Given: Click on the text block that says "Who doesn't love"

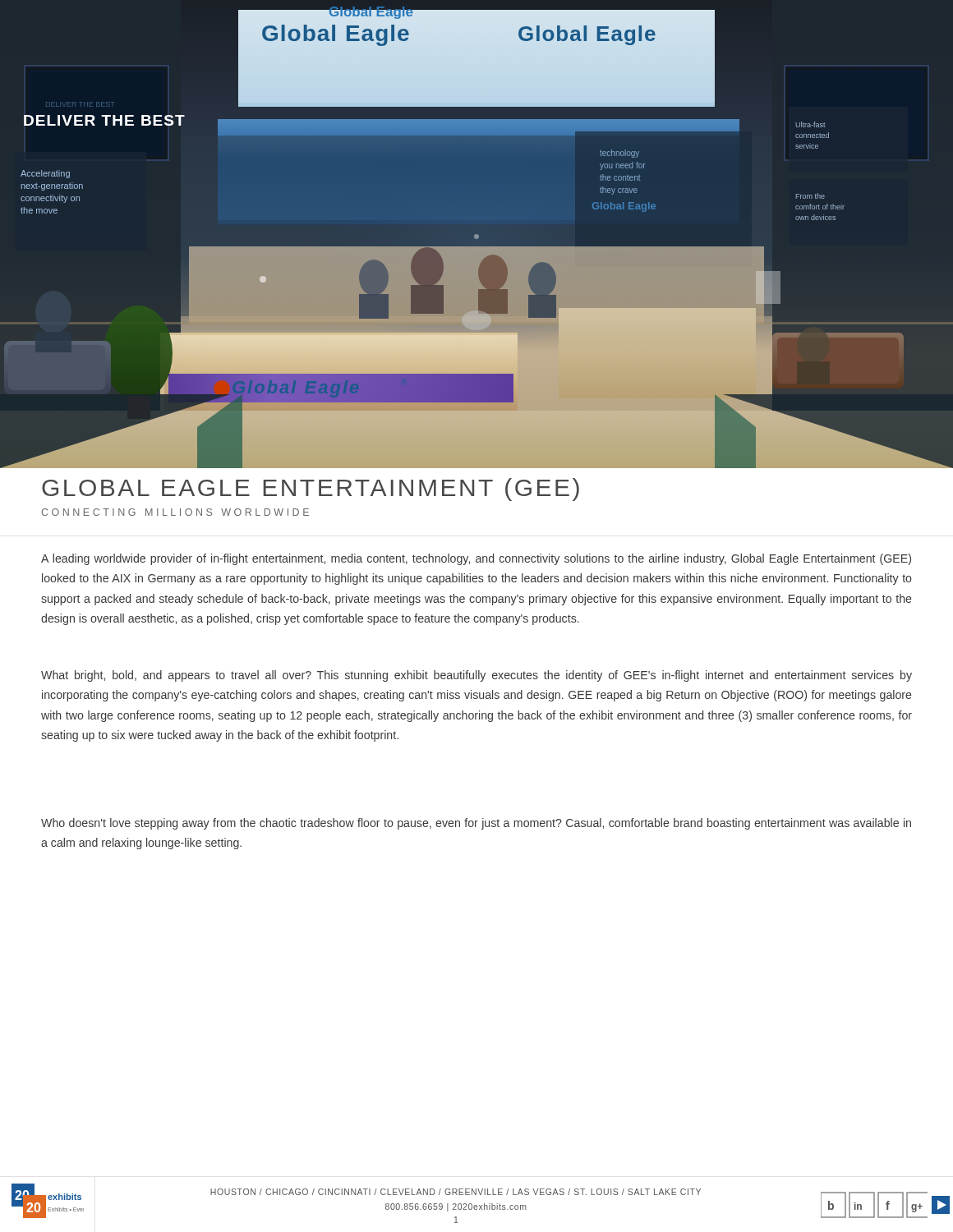Looking at the screenshot, I should (476, 833).
